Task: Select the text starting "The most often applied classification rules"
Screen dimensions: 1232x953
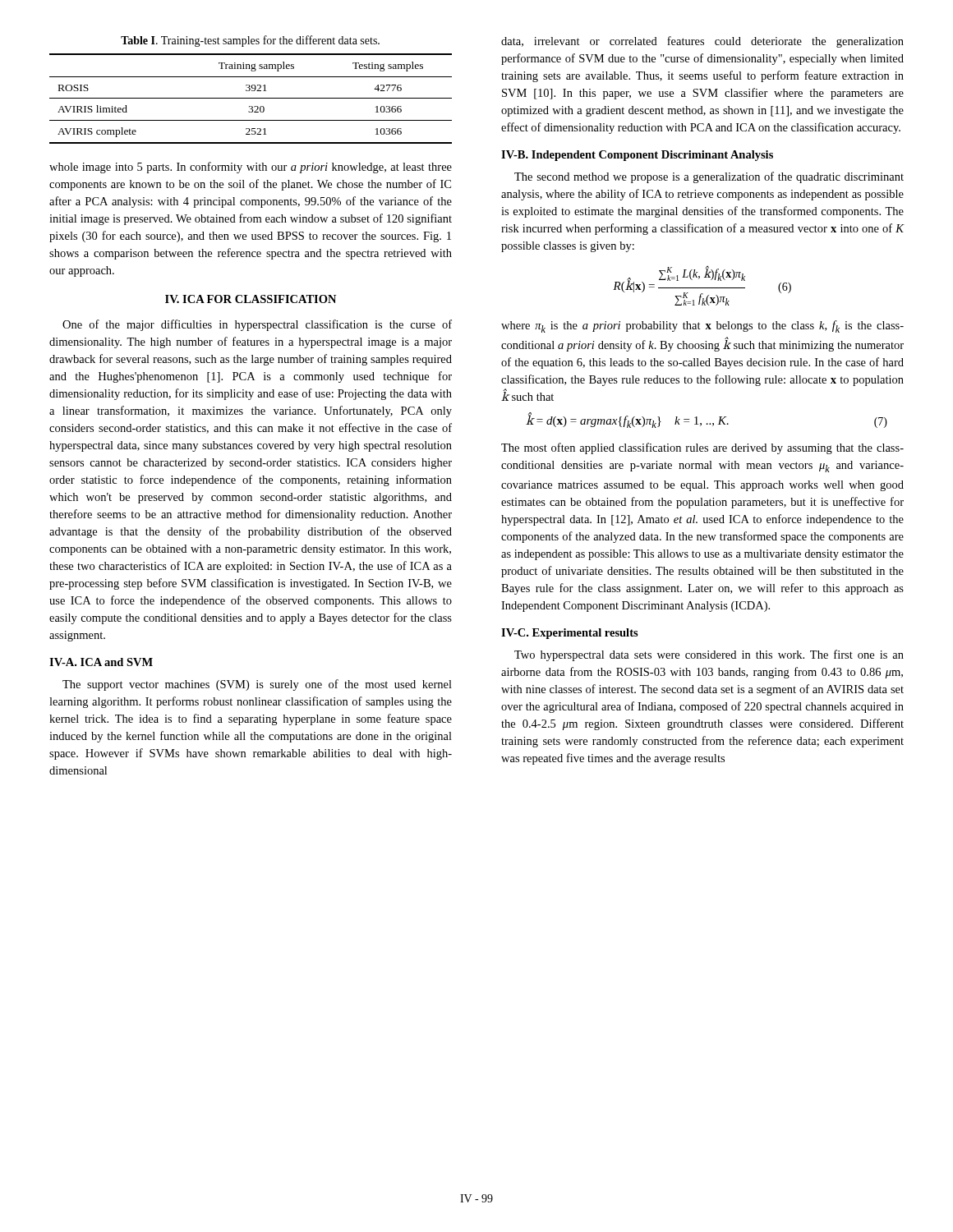Action: pos(702,527)
